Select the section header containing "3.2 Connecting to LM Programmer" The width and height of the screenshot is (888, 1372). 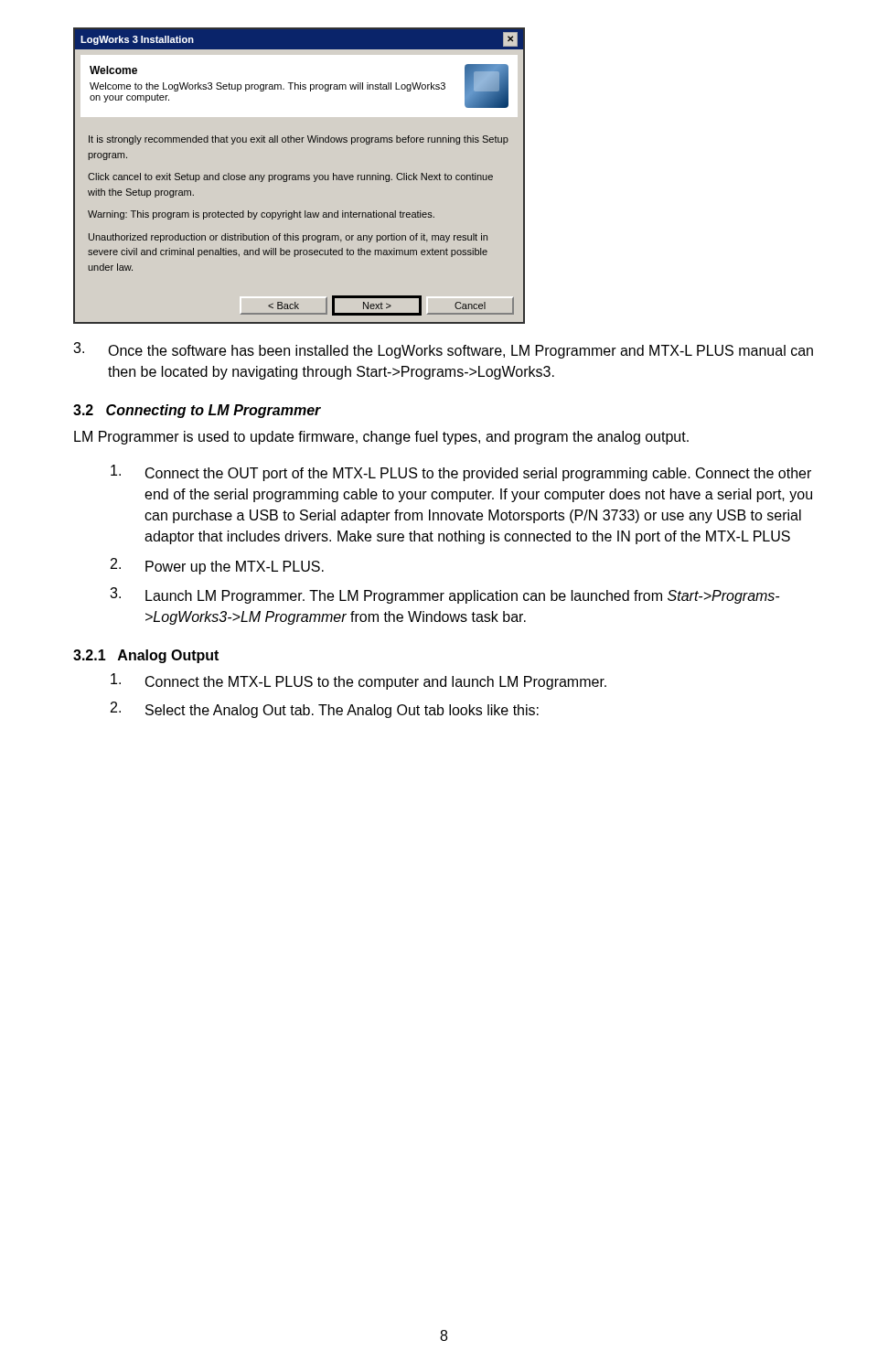click(197, 411)
